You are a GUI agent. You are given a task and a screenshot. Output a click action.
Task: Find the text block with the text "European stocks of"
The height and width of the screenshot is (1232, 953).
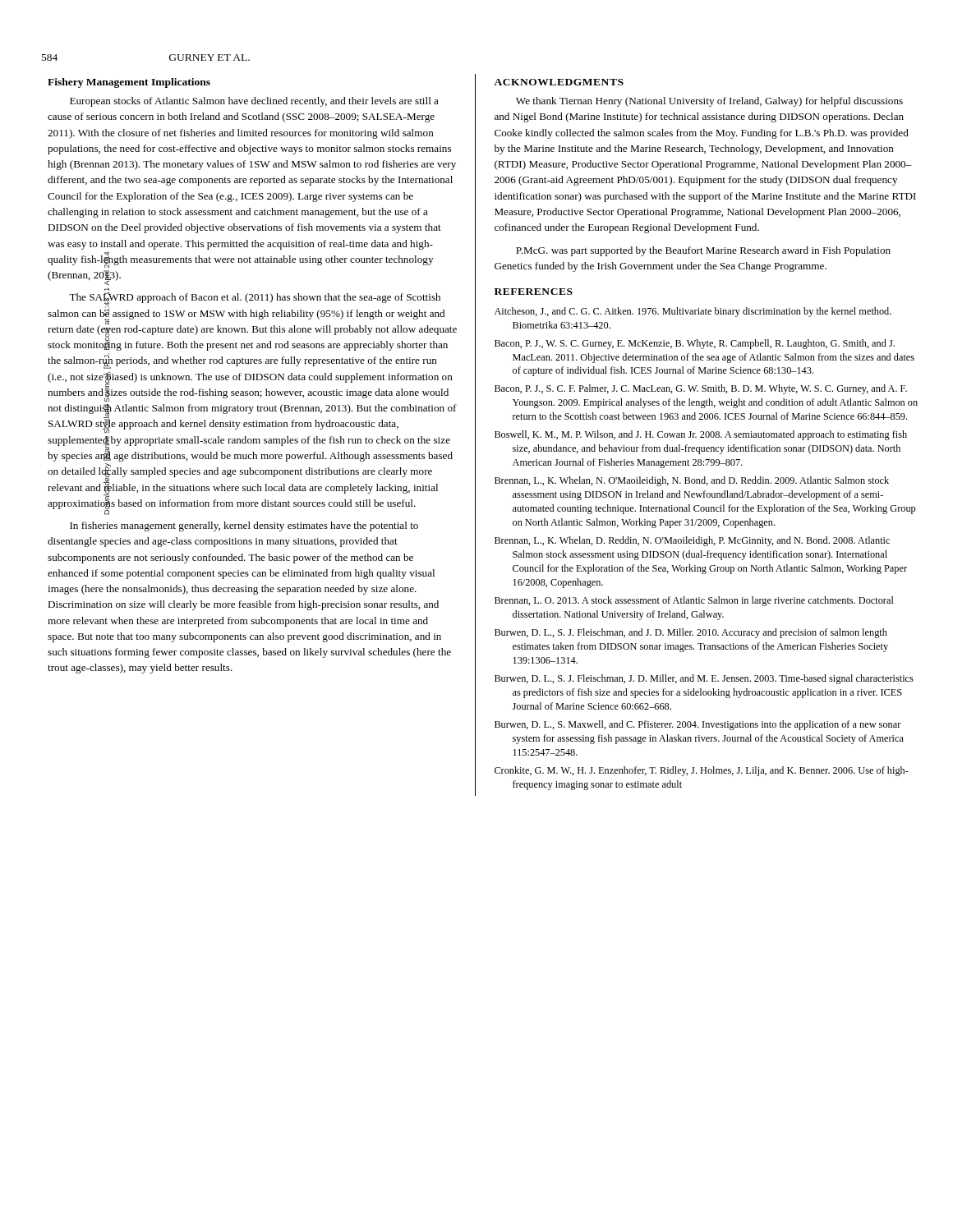[252, 188]
